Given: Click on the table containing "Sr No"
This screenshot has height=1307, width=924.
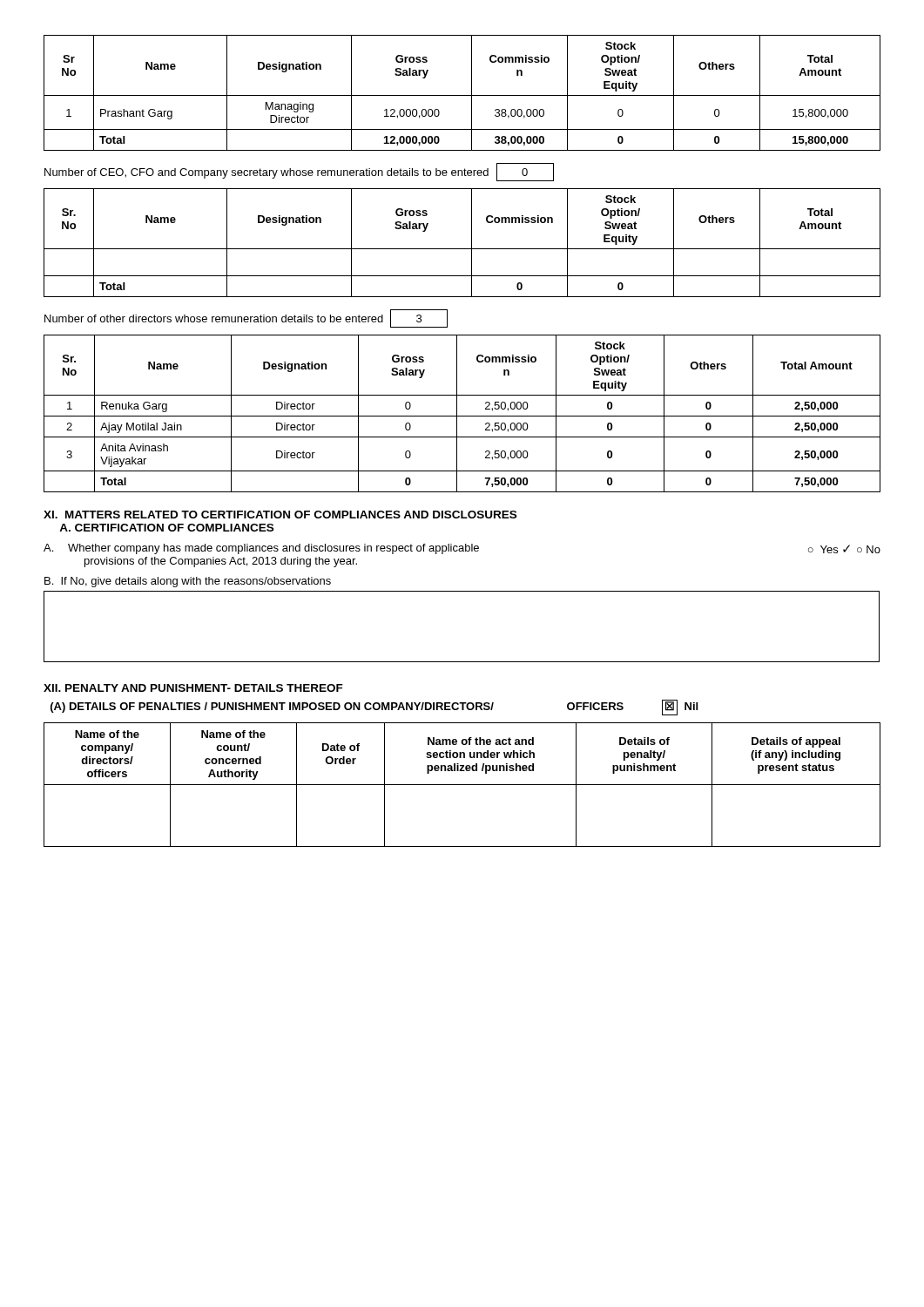Looking at the screenshot, I should tap(462, 93).
